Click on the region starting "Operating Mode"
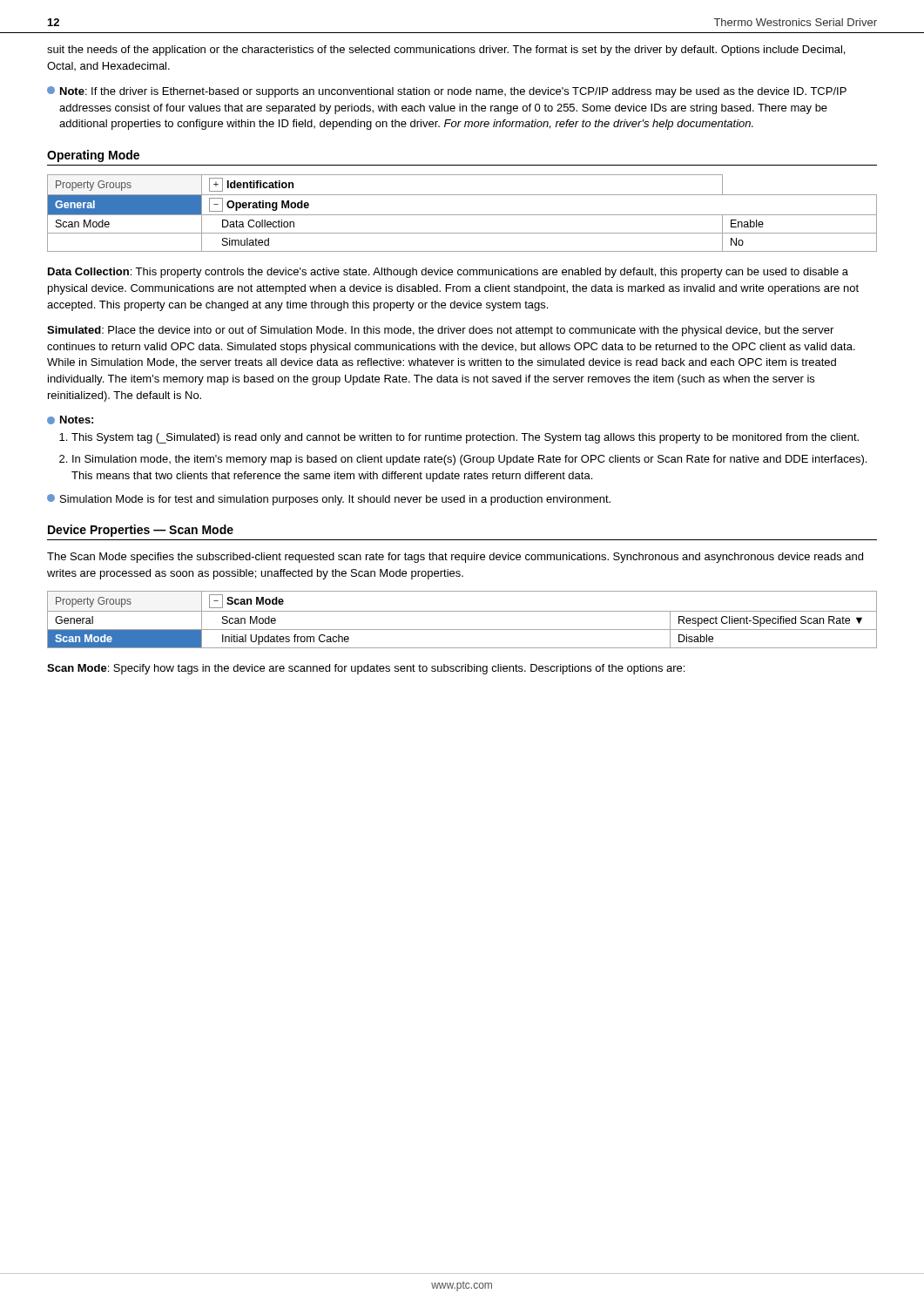Image resolution: width=924 pixels, height=1307 pixels. click(462, 155)
